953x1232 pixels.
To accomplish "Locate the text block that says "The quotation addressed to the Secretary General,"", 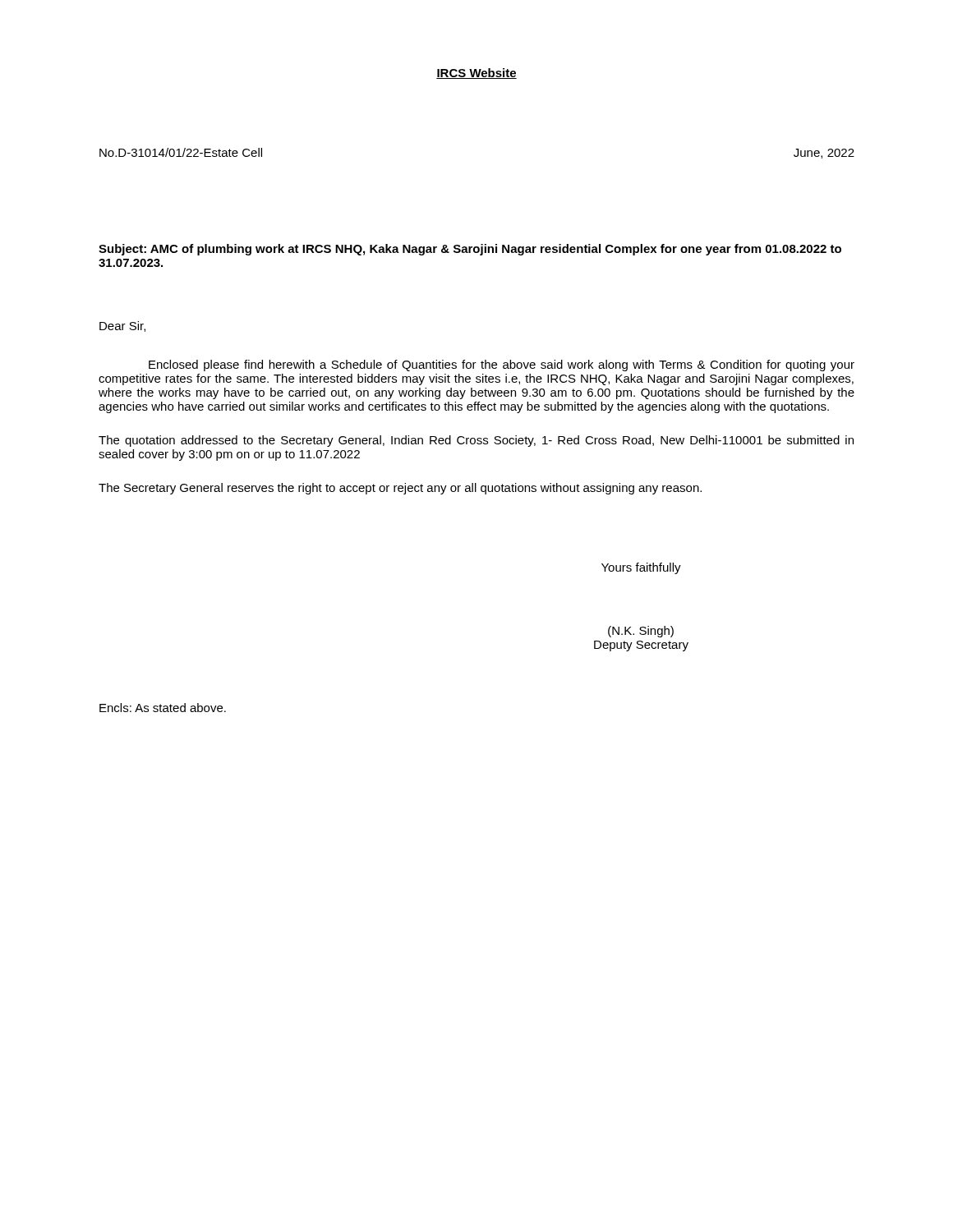I will tap(476, 447).
